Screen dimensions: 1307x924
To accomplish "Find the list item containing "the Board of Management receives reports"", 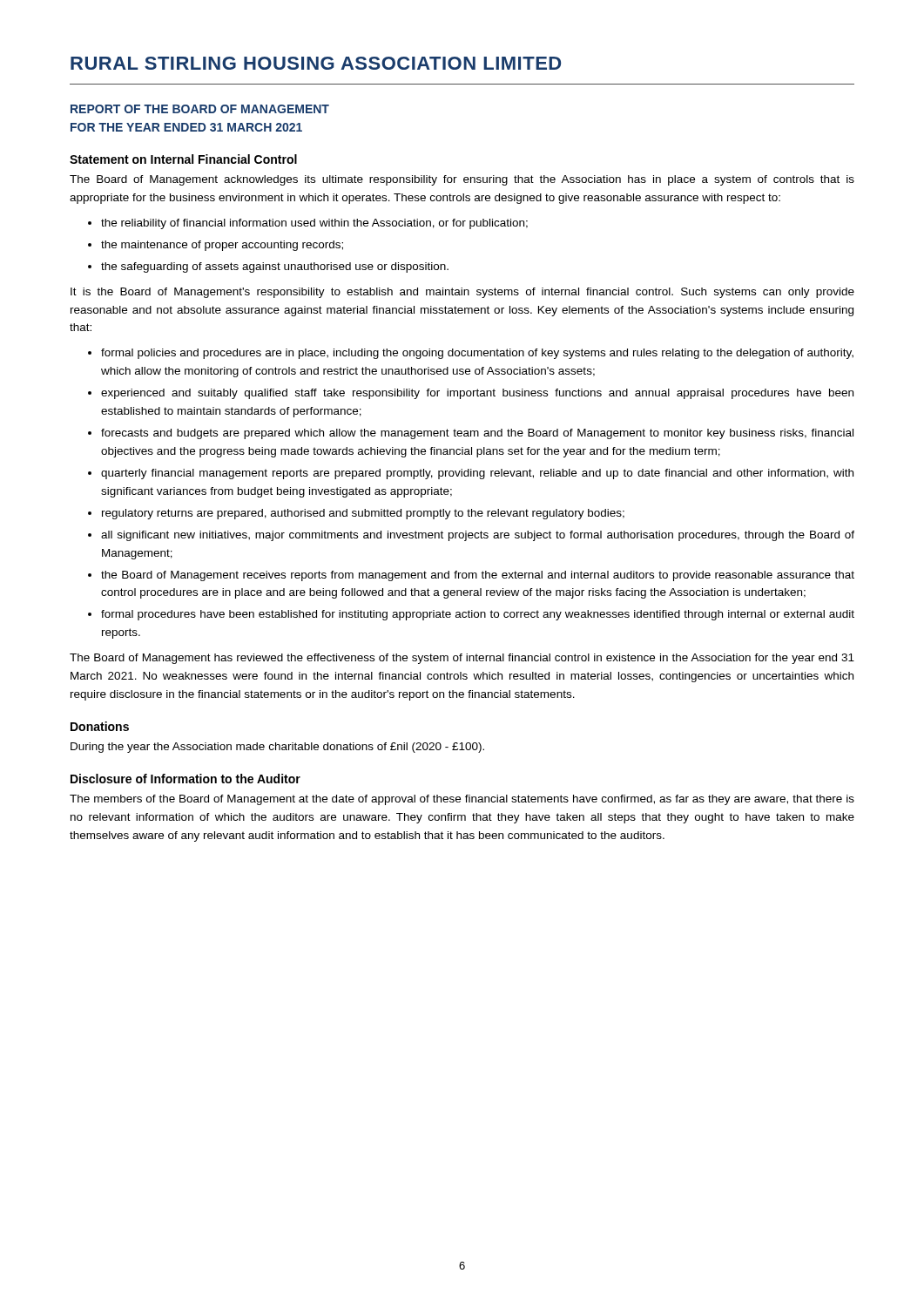I will click(x=478, y=583).
